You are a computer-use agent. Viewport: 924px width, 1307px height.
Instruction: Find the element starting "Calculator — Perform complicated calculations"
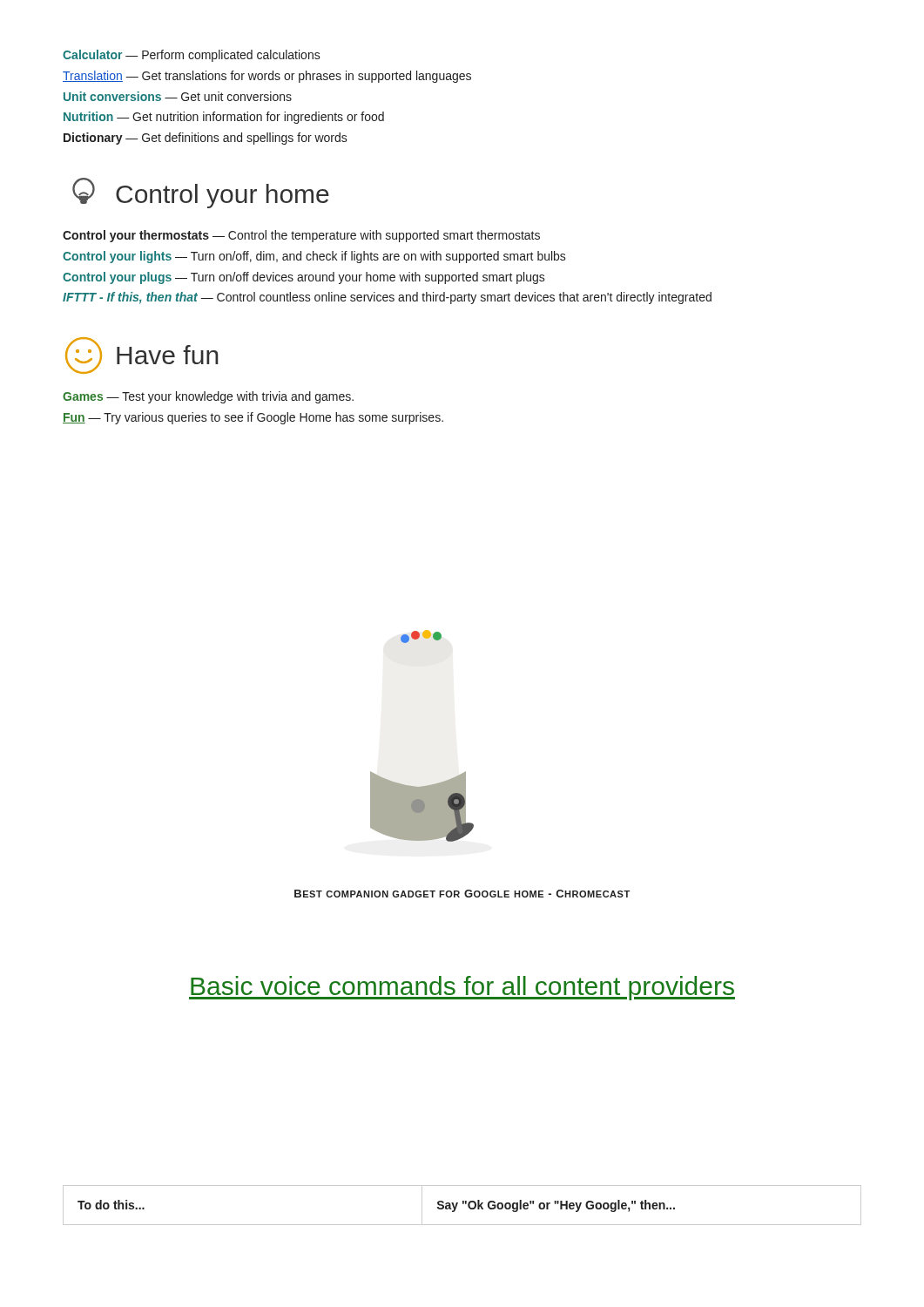tap(191, 55)
